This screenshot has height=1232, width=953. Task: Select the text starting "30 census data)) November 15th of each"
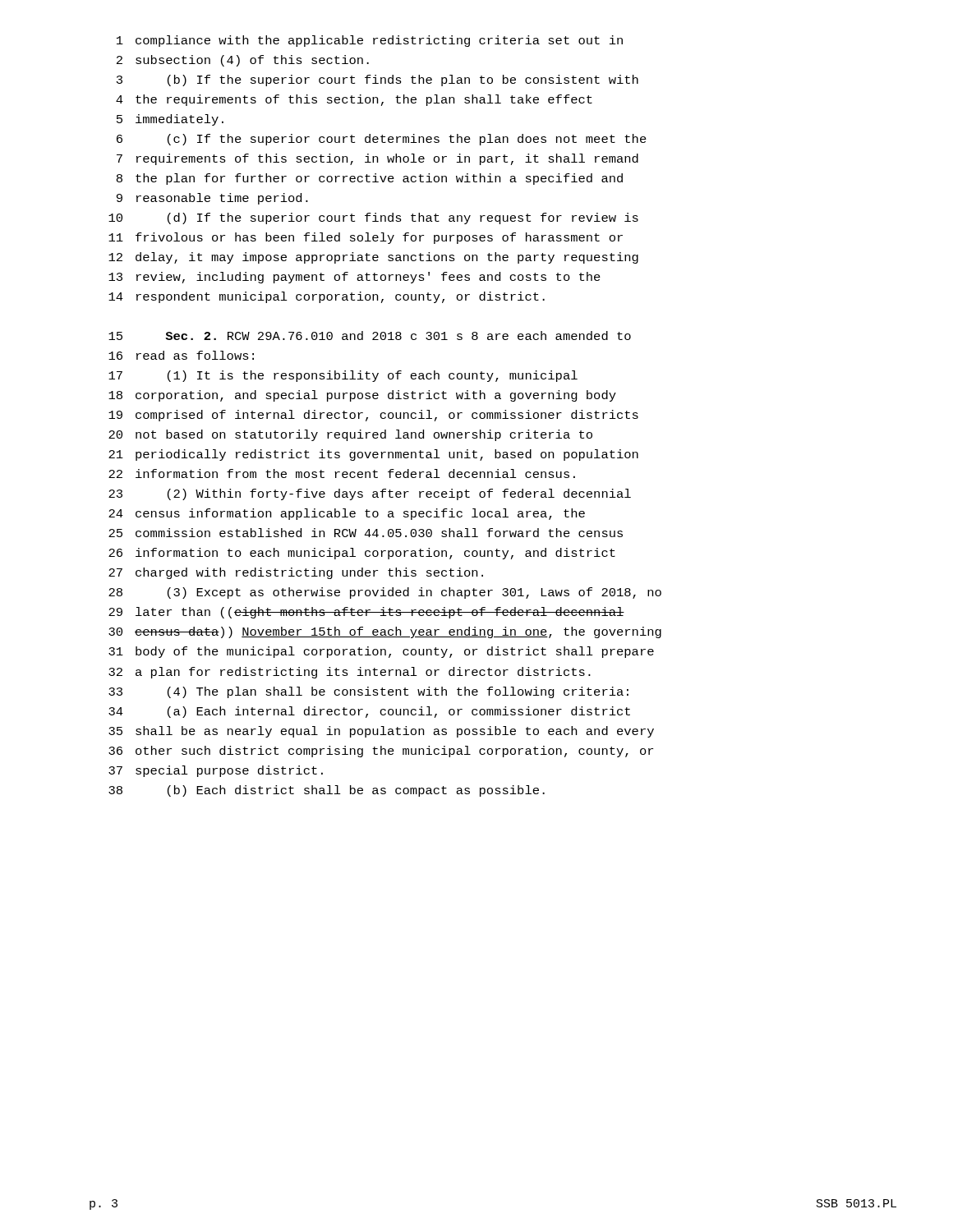(x=493, y=633)
